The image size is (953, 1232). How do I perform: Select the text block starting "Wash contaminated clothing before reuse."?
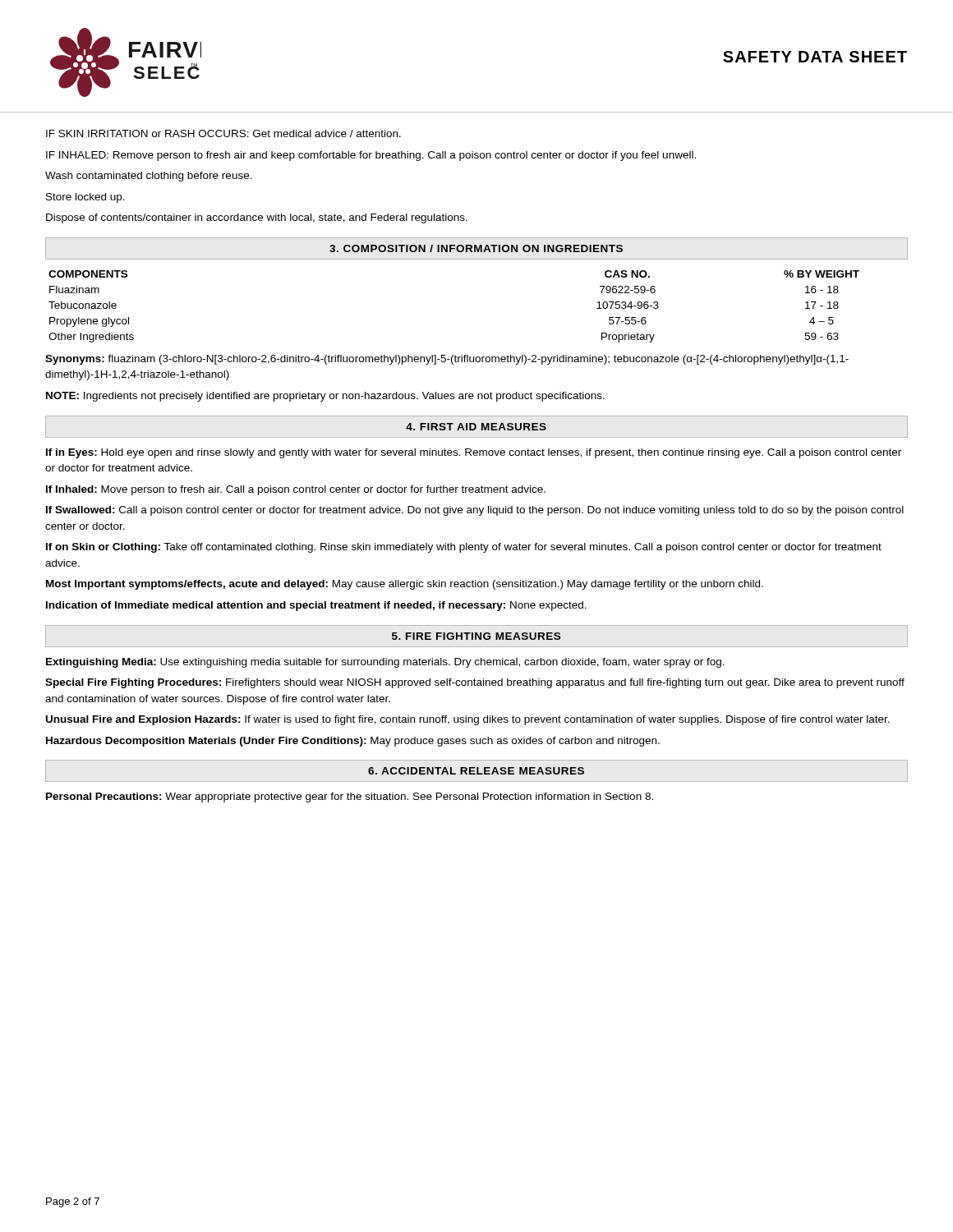pos(149,175)
